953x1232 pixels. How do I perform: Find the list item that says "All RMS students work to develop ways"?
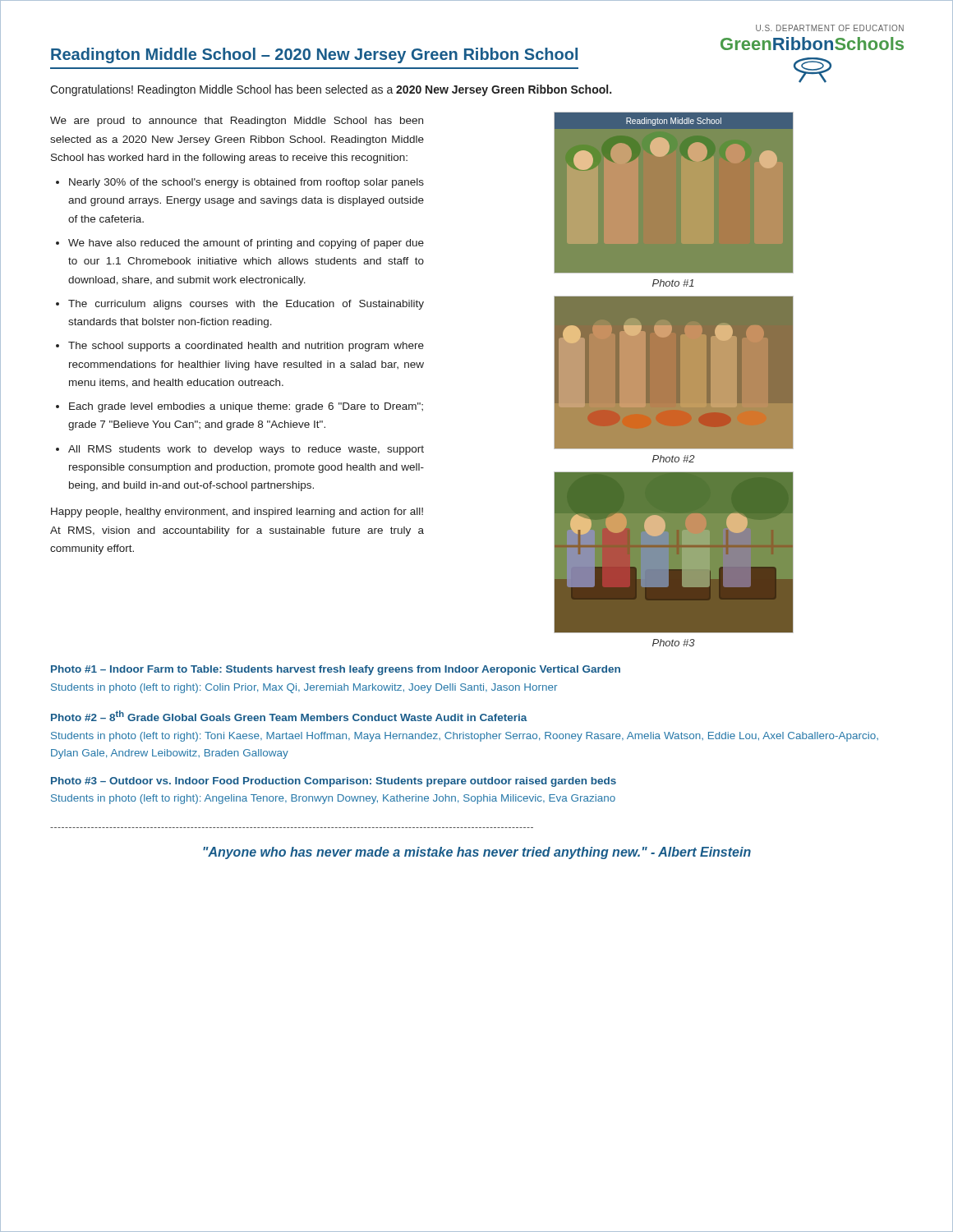(x=246, y=467)
